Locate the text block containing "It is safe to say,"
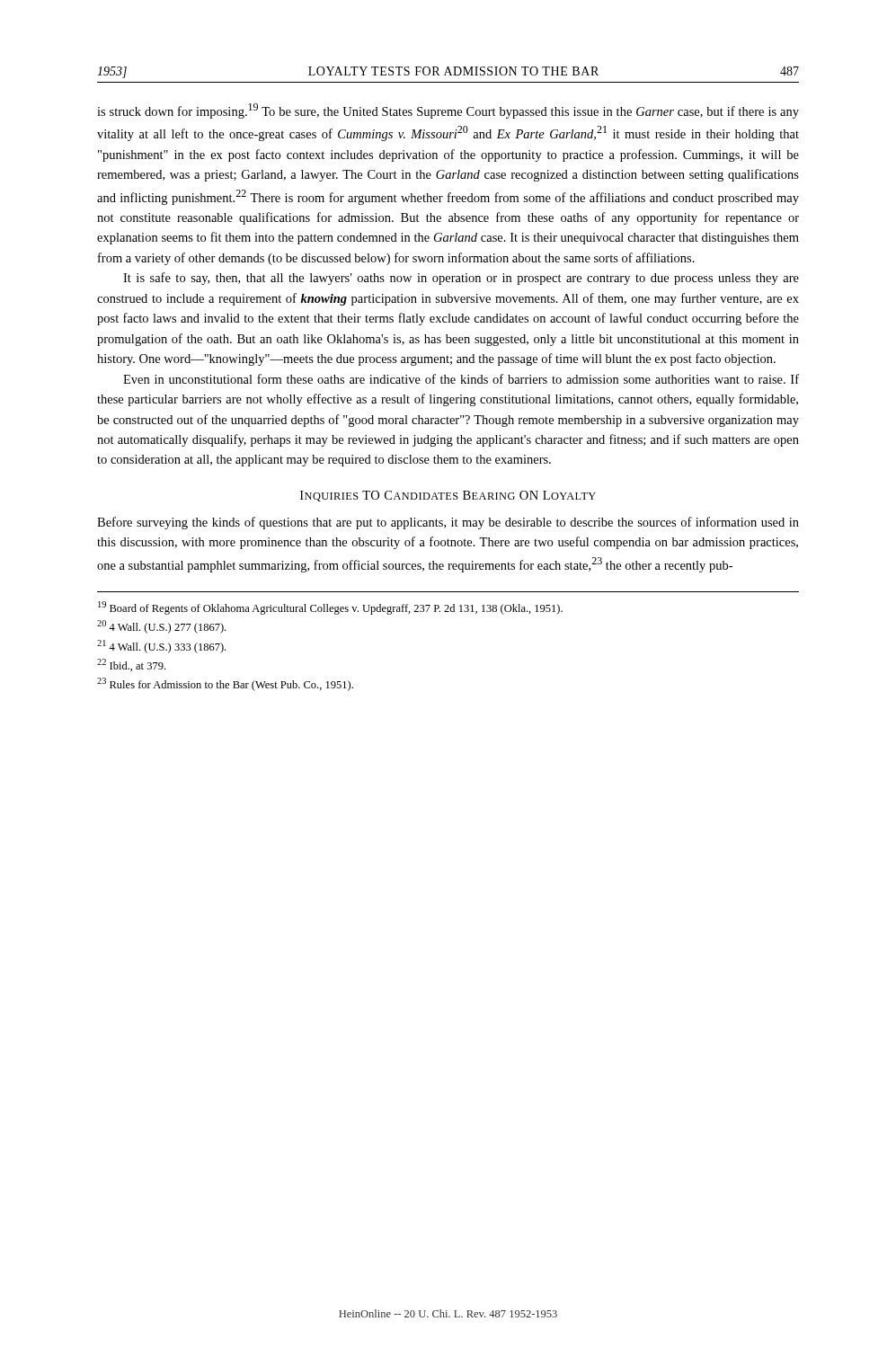 448,318
